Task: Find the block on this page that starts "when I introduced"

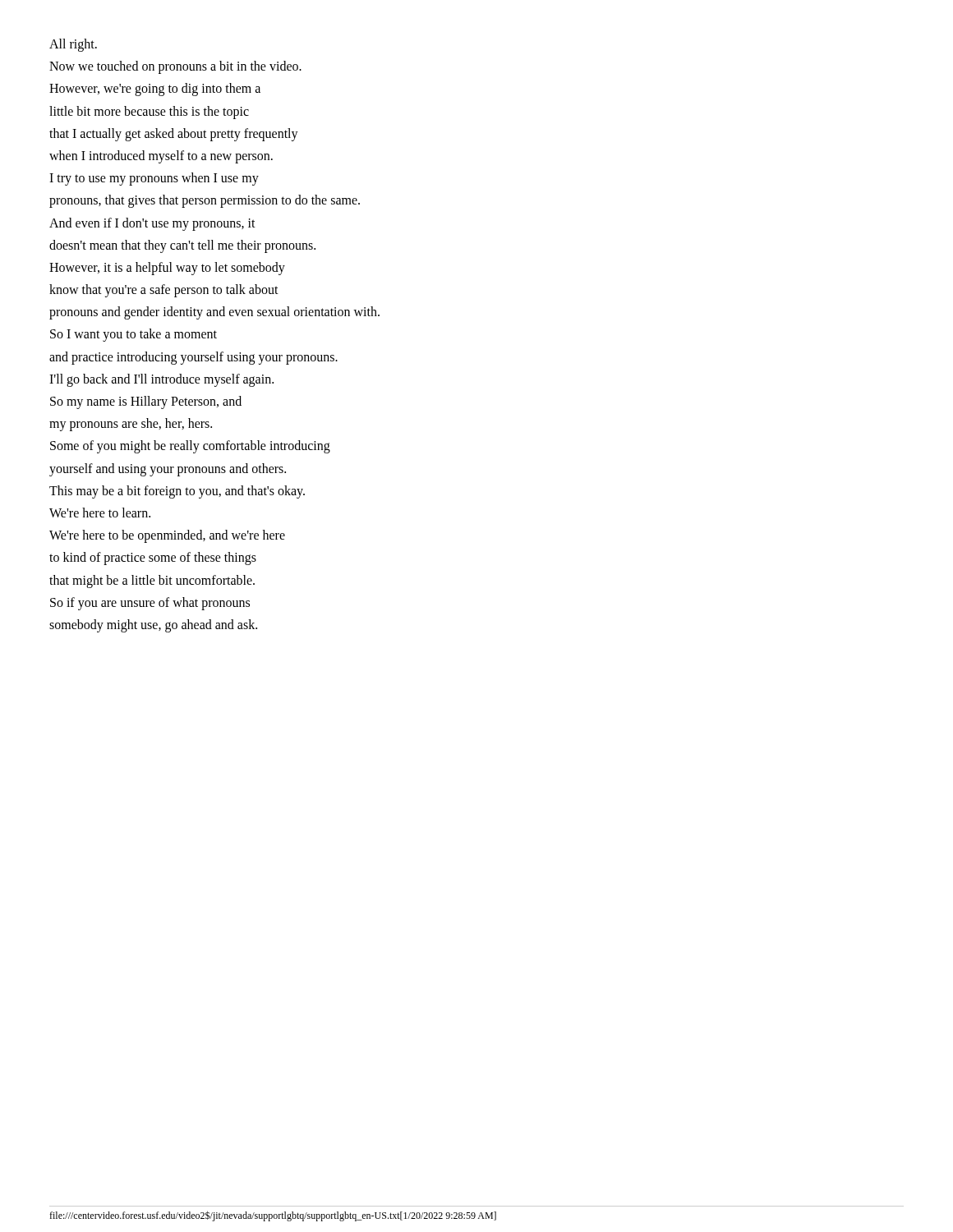Action: coord(161,157)
